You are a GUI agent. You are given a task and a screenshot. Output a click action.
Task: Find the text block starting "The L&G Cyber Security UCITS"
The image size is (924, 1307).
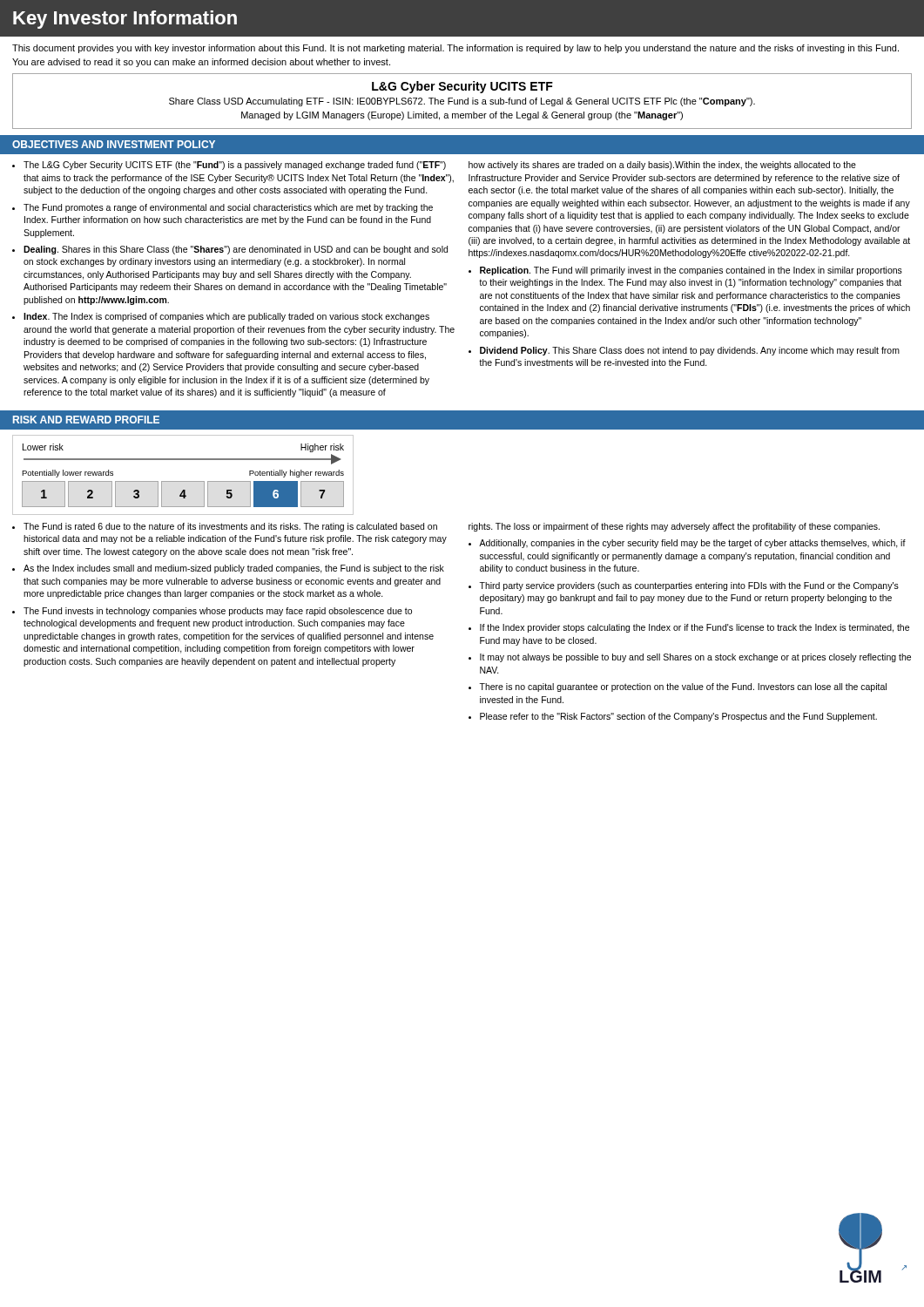[x=239, y=177]
